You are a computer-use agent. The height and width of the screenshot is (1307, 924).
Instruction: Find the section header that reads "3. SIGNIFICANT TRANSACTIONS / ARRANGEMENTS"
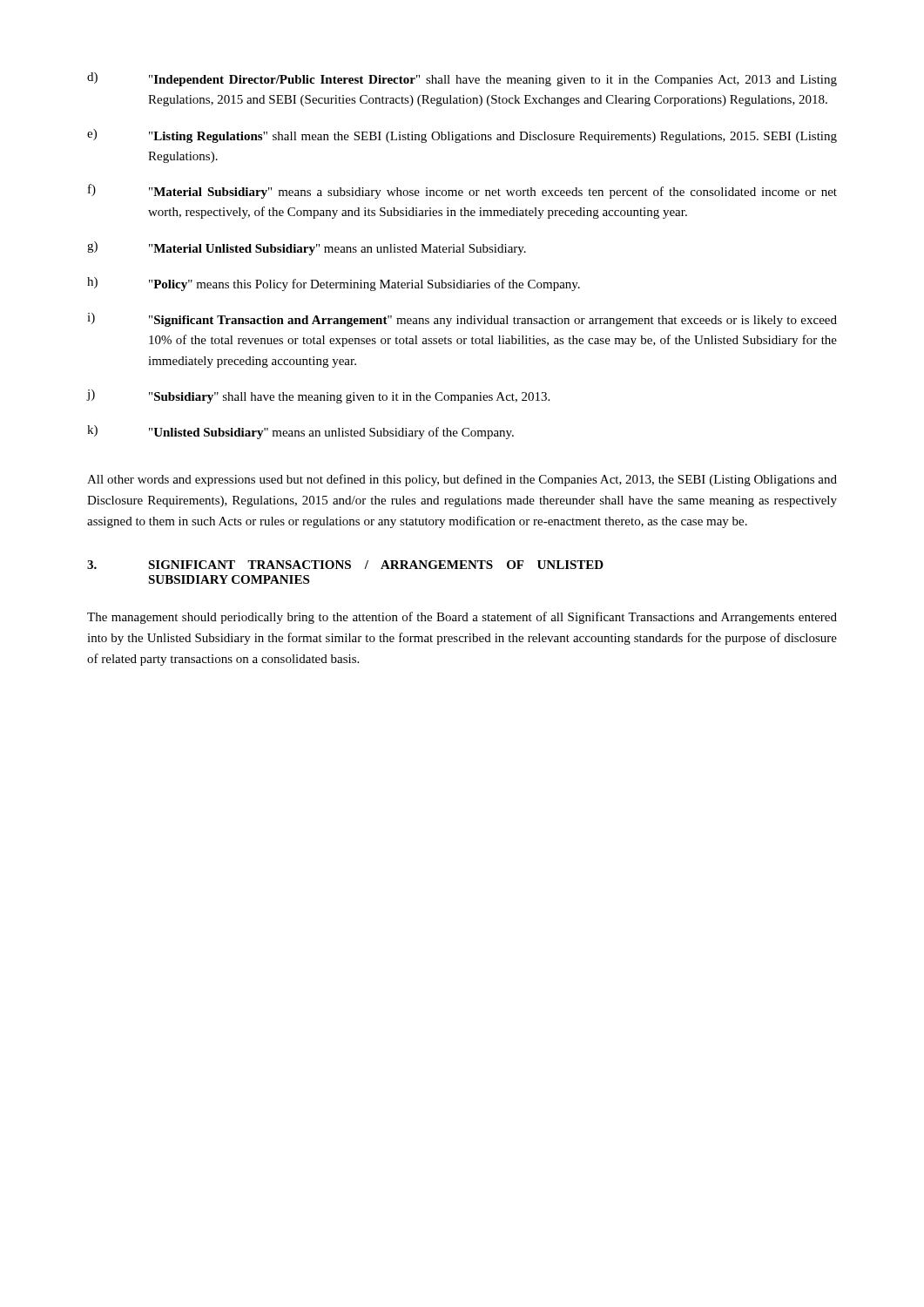point(345,573)
